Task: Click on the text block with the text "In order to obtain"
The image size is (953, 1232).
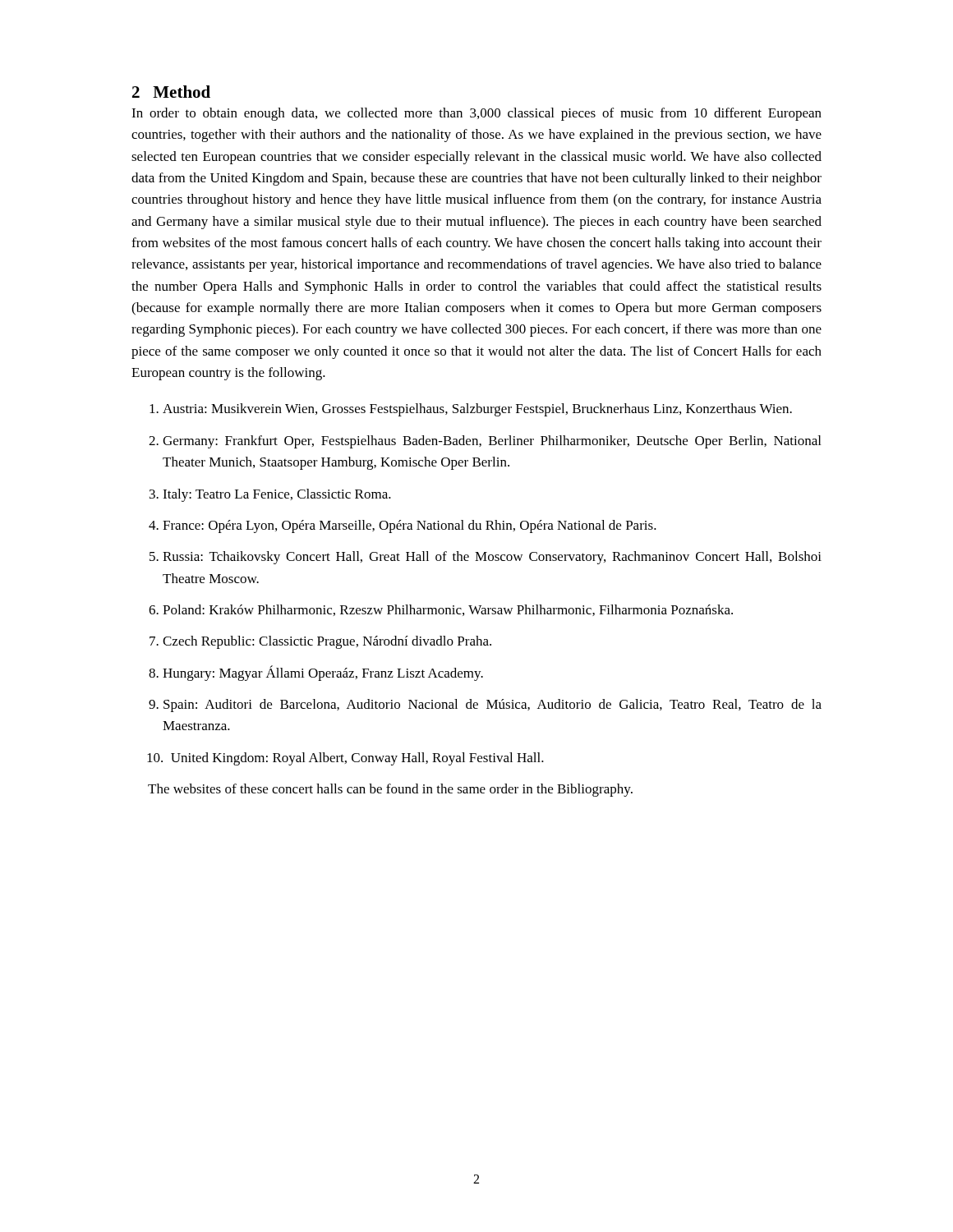Action: click(x=476, y=243)
